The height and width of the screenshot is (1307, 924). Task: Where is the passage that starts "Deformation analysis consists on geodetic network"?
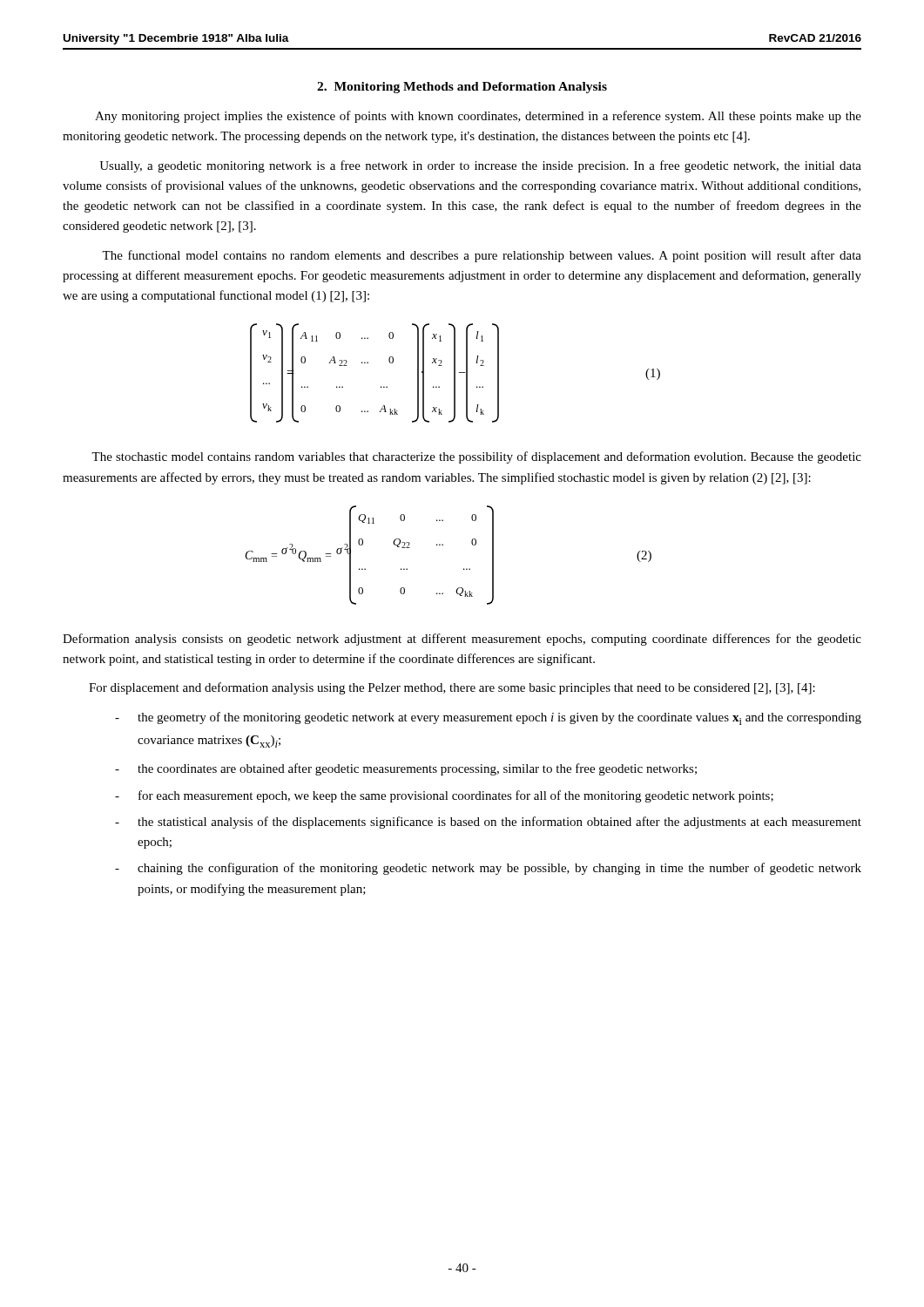click(462, 649)
